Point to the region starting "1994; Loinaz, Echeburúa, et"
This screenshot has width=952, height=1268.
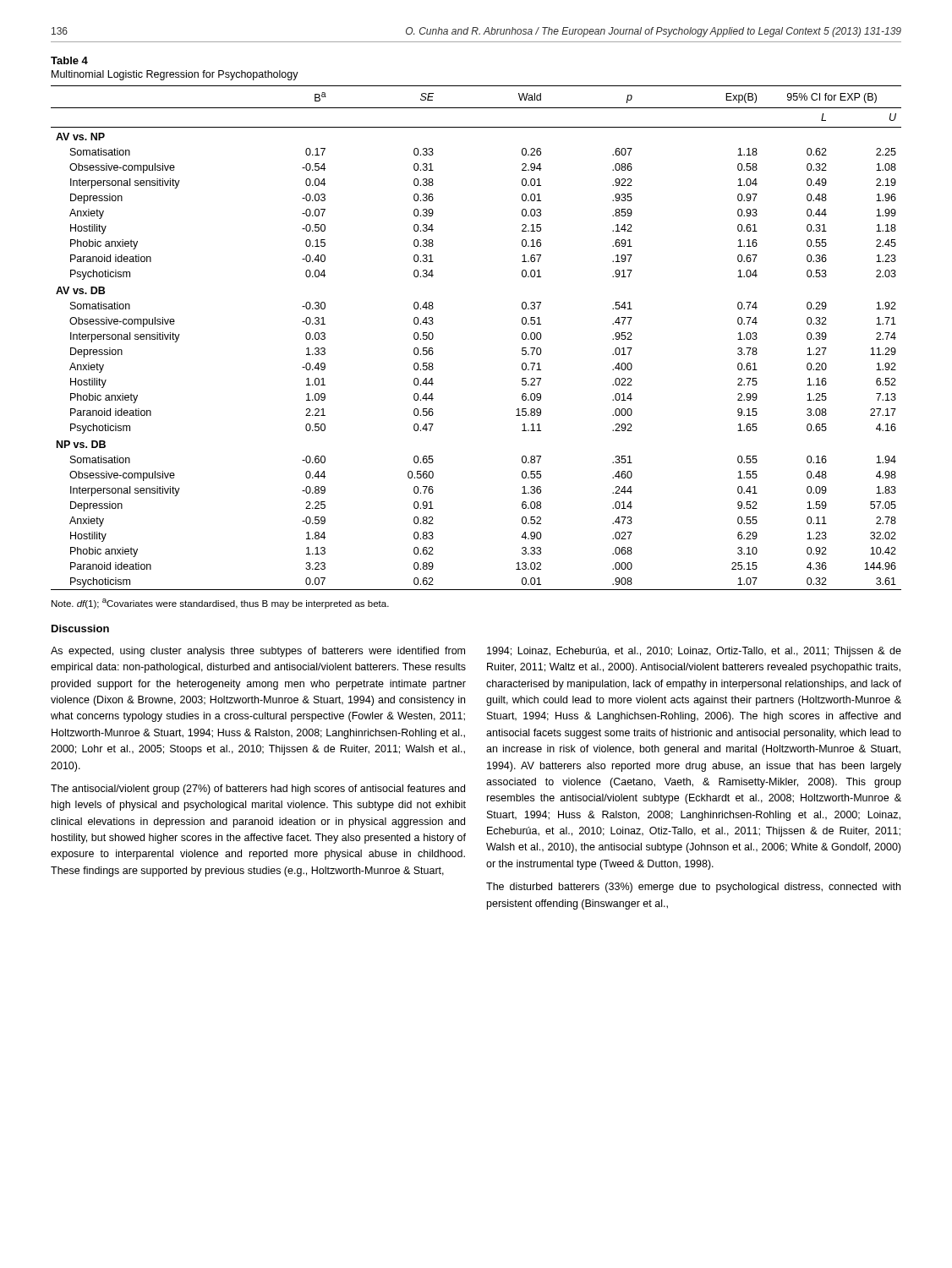tap(694, 757)
